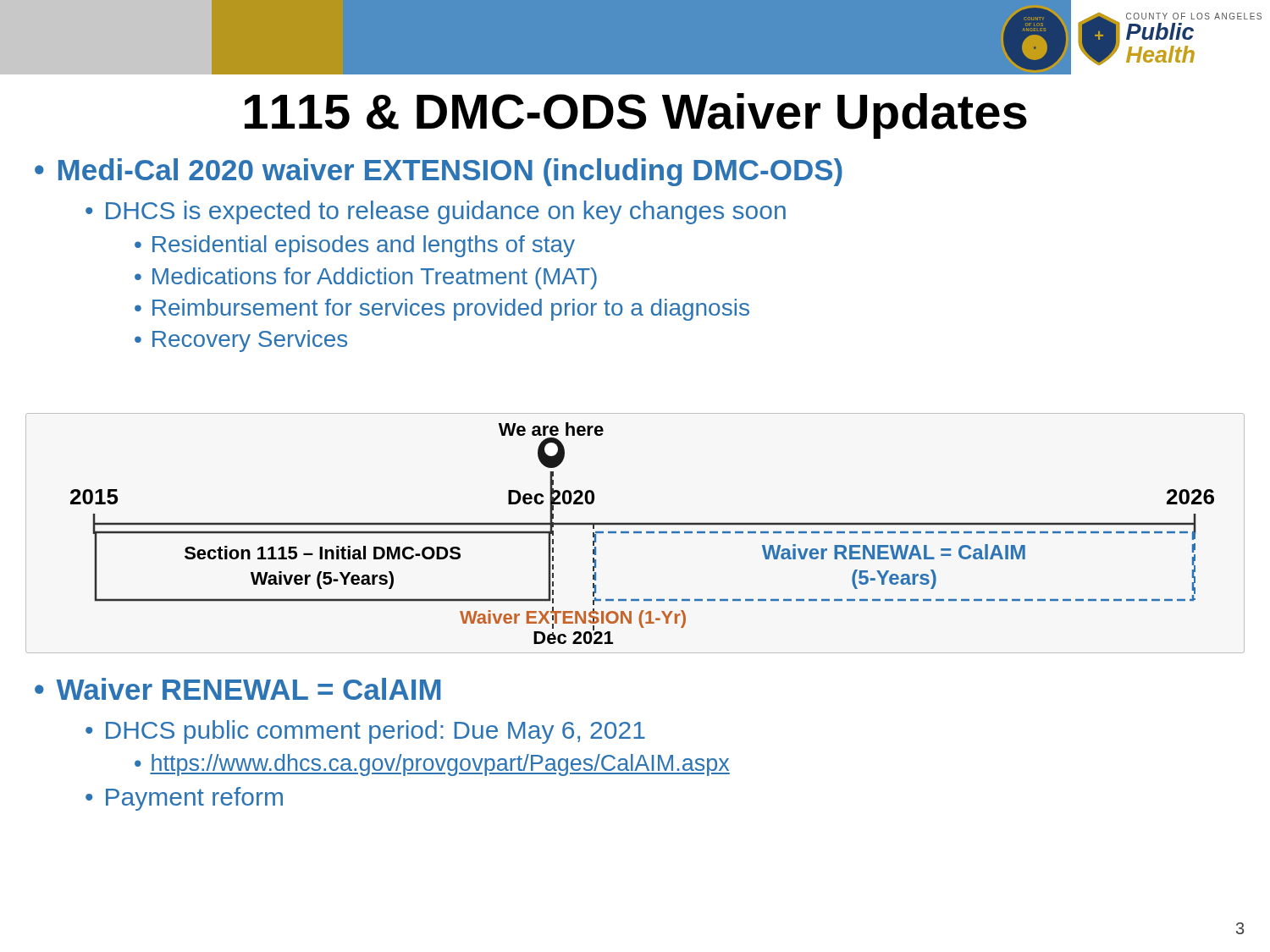Click on the region starting "• Medi-Cal 2020 waiver"

point(439,170)
